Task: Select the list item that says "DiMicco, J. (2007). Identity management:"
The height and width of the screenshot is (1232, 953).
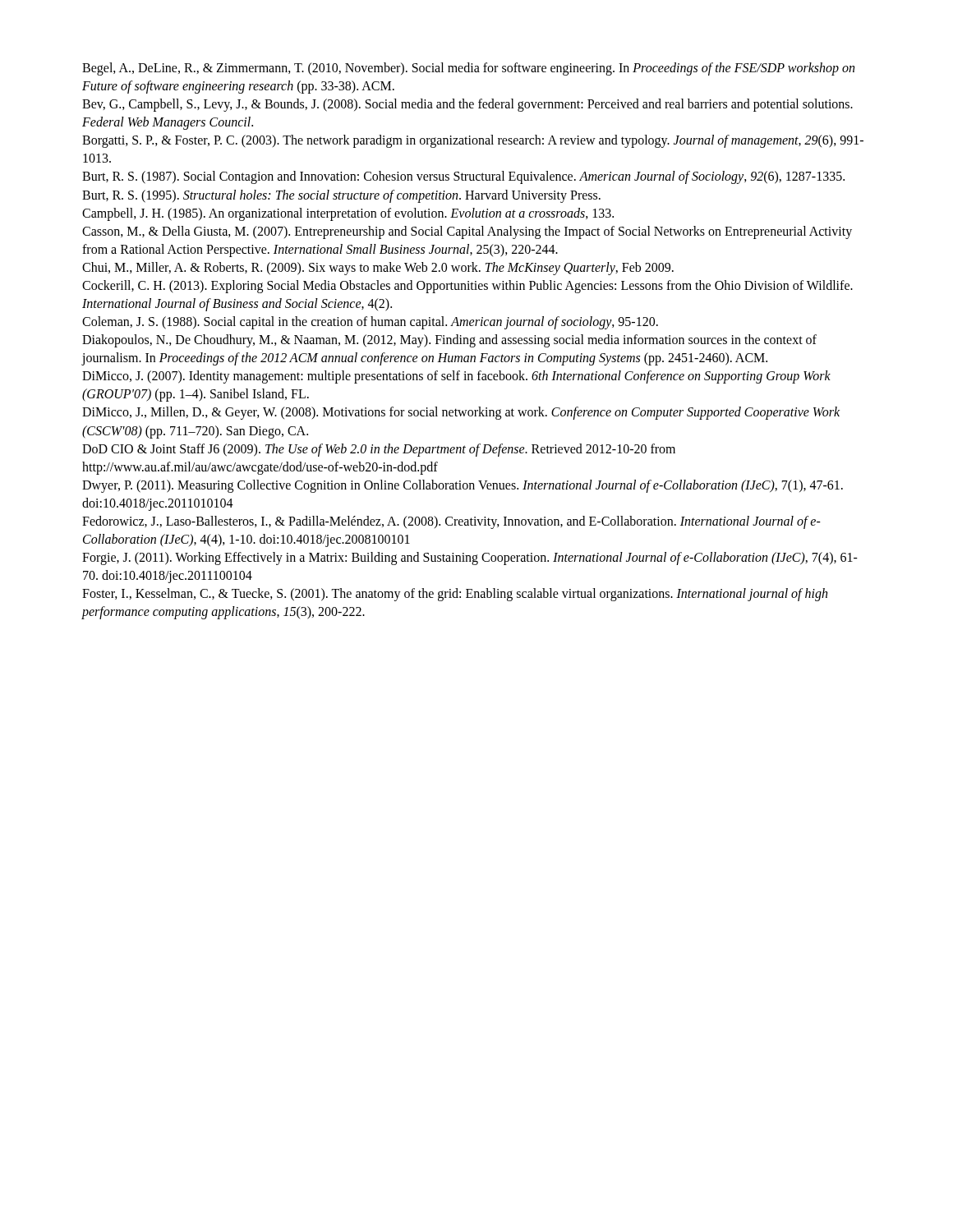Action: 456,385
